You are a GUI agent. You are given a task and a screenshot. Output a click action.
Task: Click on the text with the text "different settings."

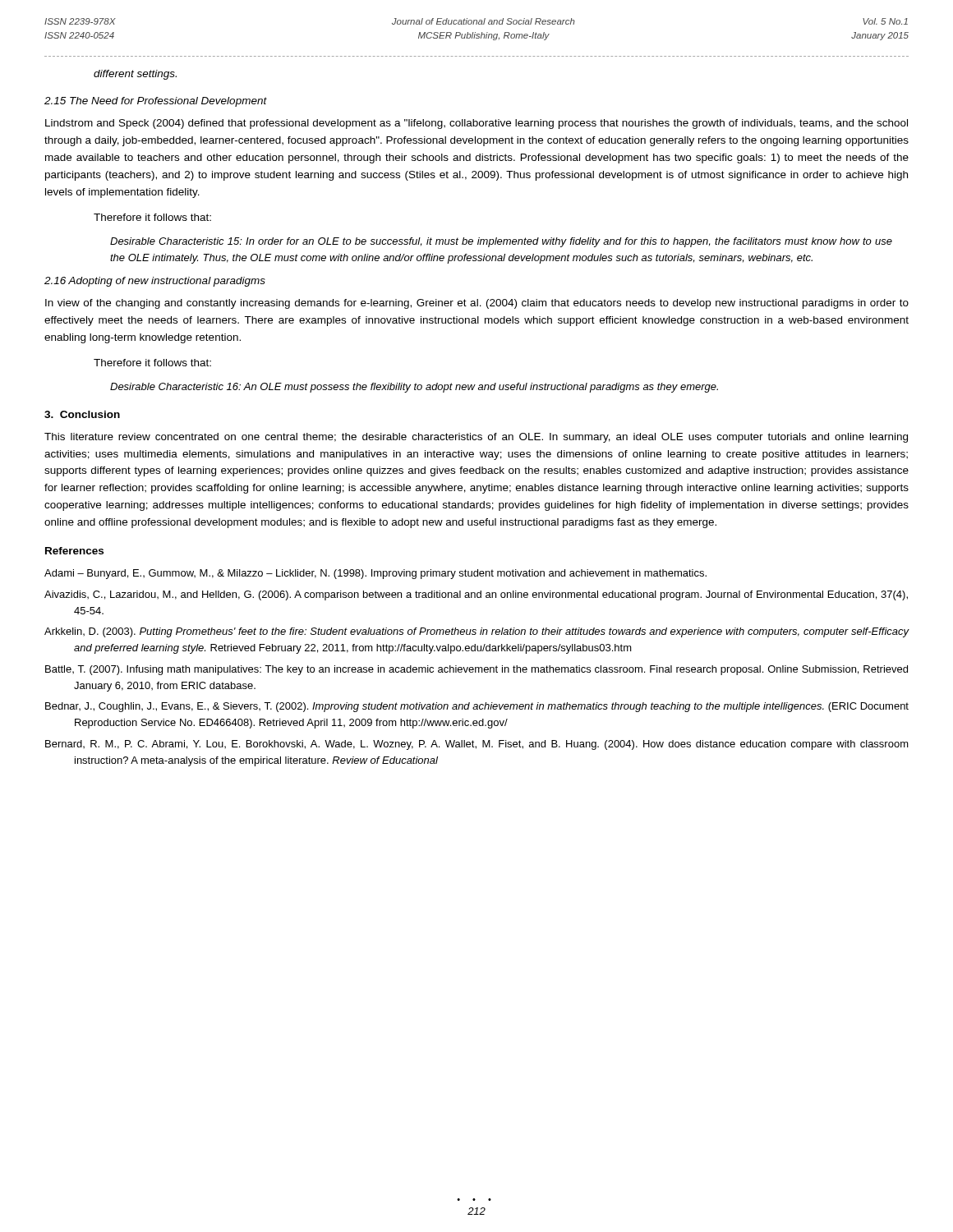click(x=136, y=74)
